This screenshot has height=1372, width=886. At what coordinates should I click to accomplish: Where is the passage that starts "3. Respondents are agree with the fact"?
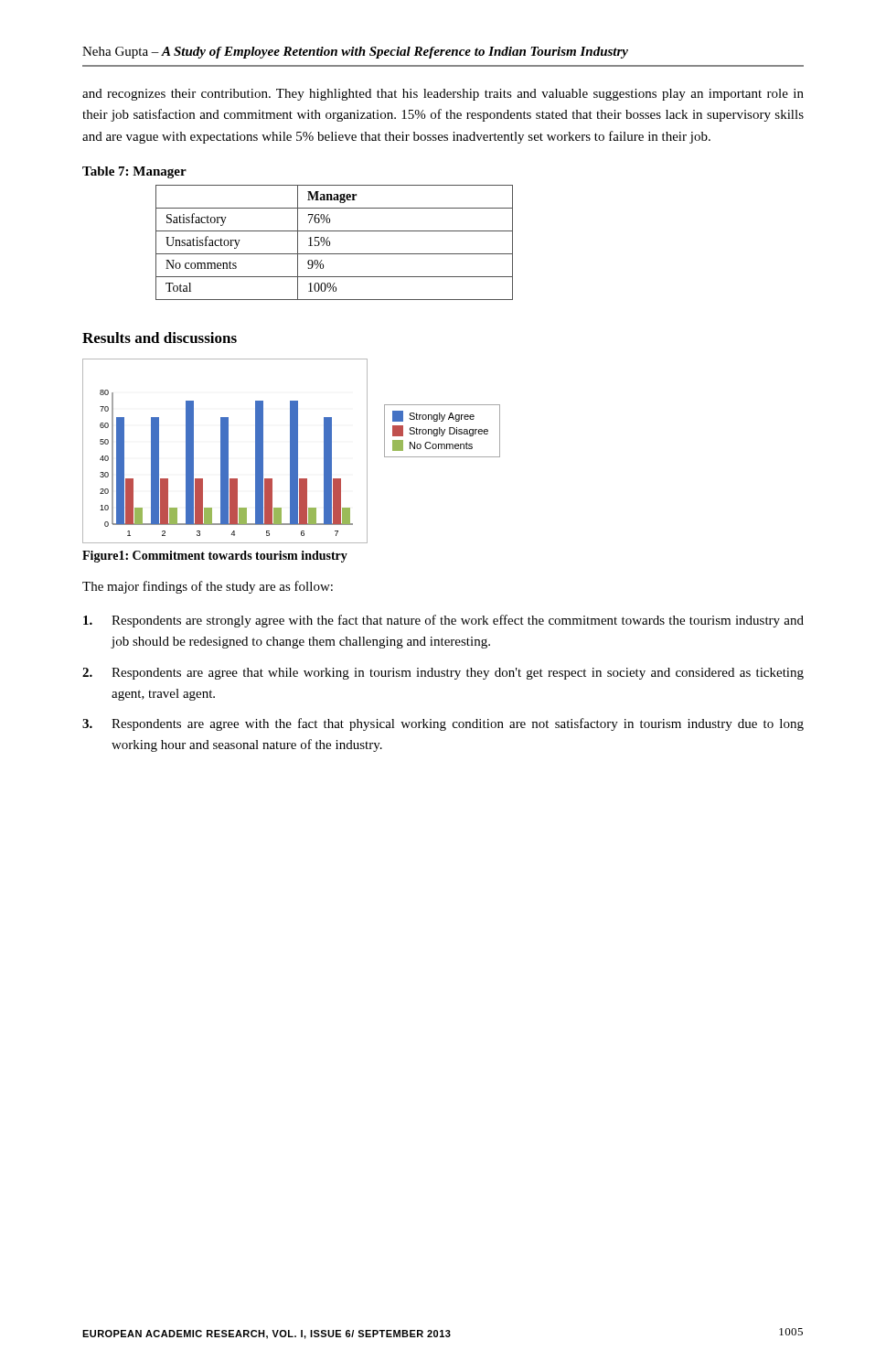tap(443, 735)
